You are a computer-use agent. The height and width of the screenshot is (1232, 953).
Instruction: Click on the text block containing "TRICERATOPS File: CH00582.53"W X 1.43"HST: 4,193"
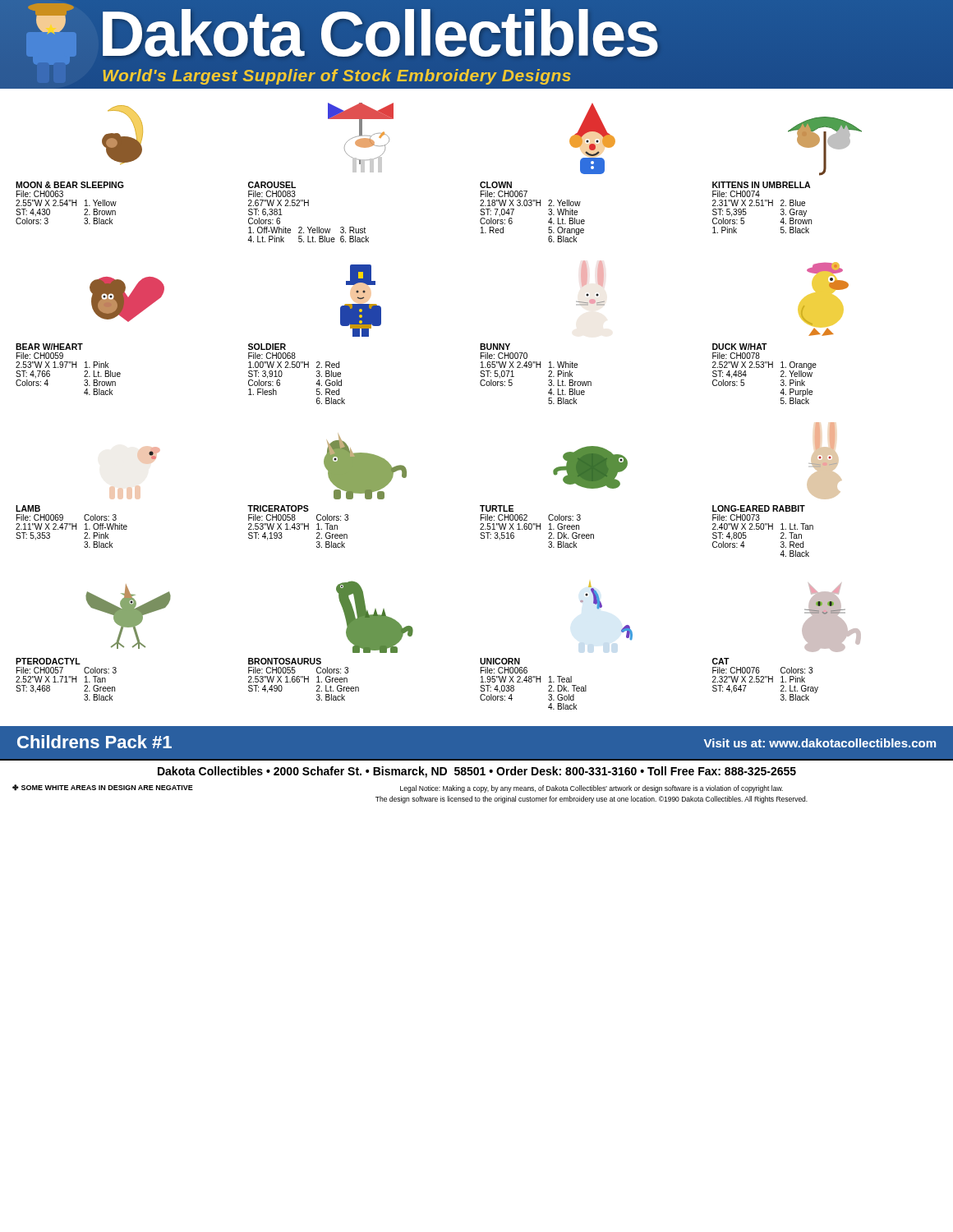click(x=278, y=508)
